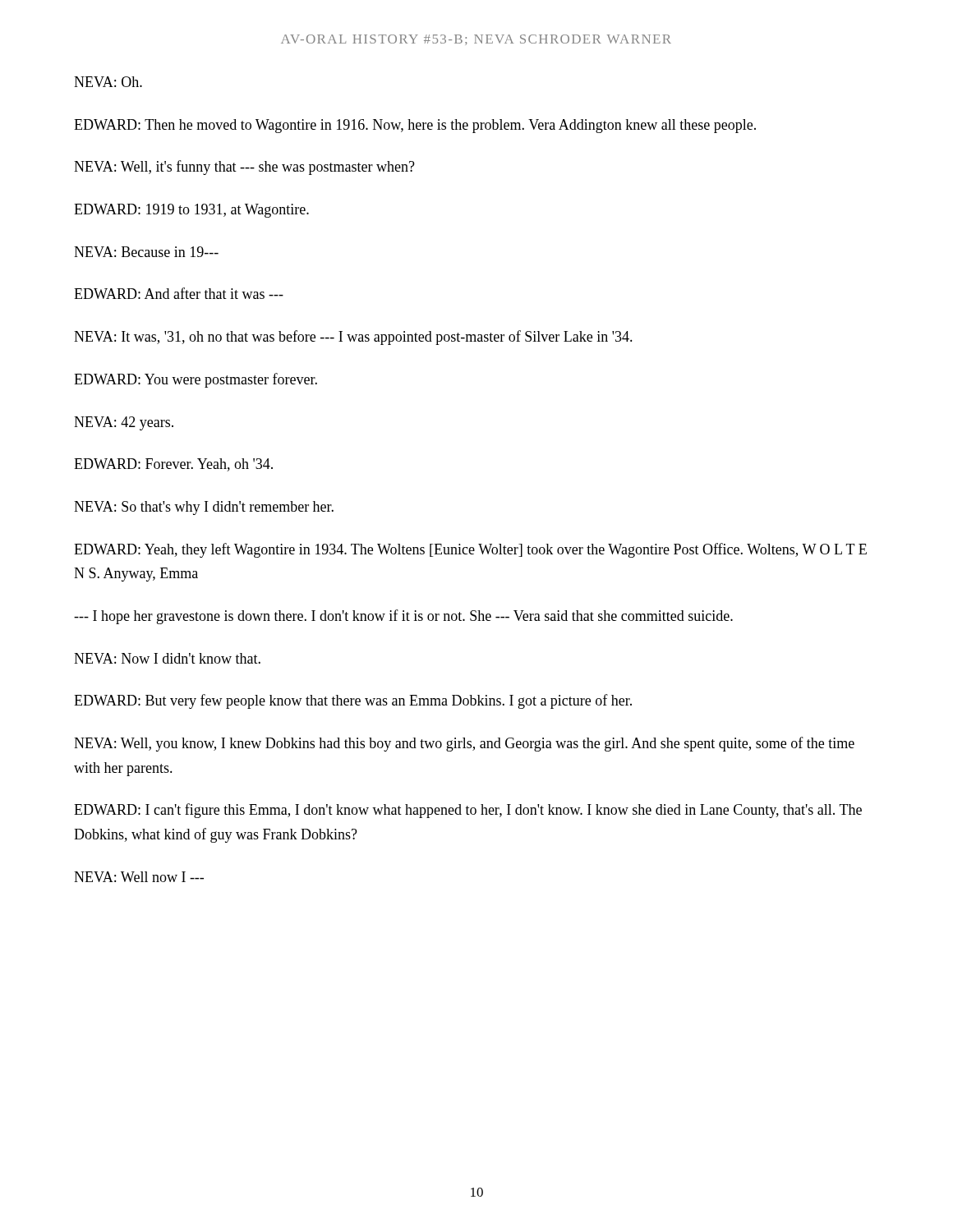The width and height of the screenshot is (953, 1232).
Task: Locate the text block that reads "EDWARD: I can't figure this Emma, I don't"
Action: coord(468,822)
